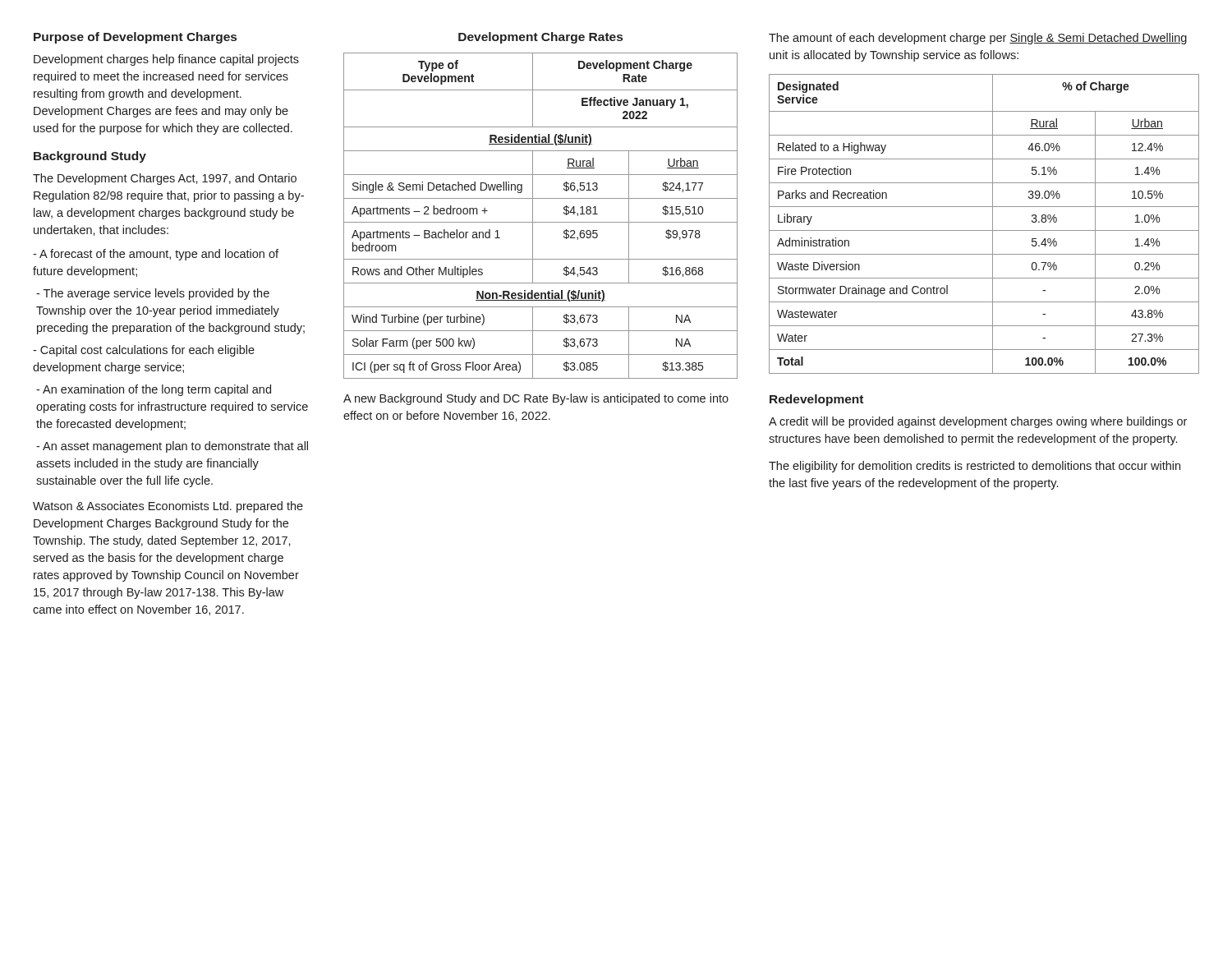Select the table that reads "Wind Turbine (per turbine)"
The image size is (1232, 953).
540,216
